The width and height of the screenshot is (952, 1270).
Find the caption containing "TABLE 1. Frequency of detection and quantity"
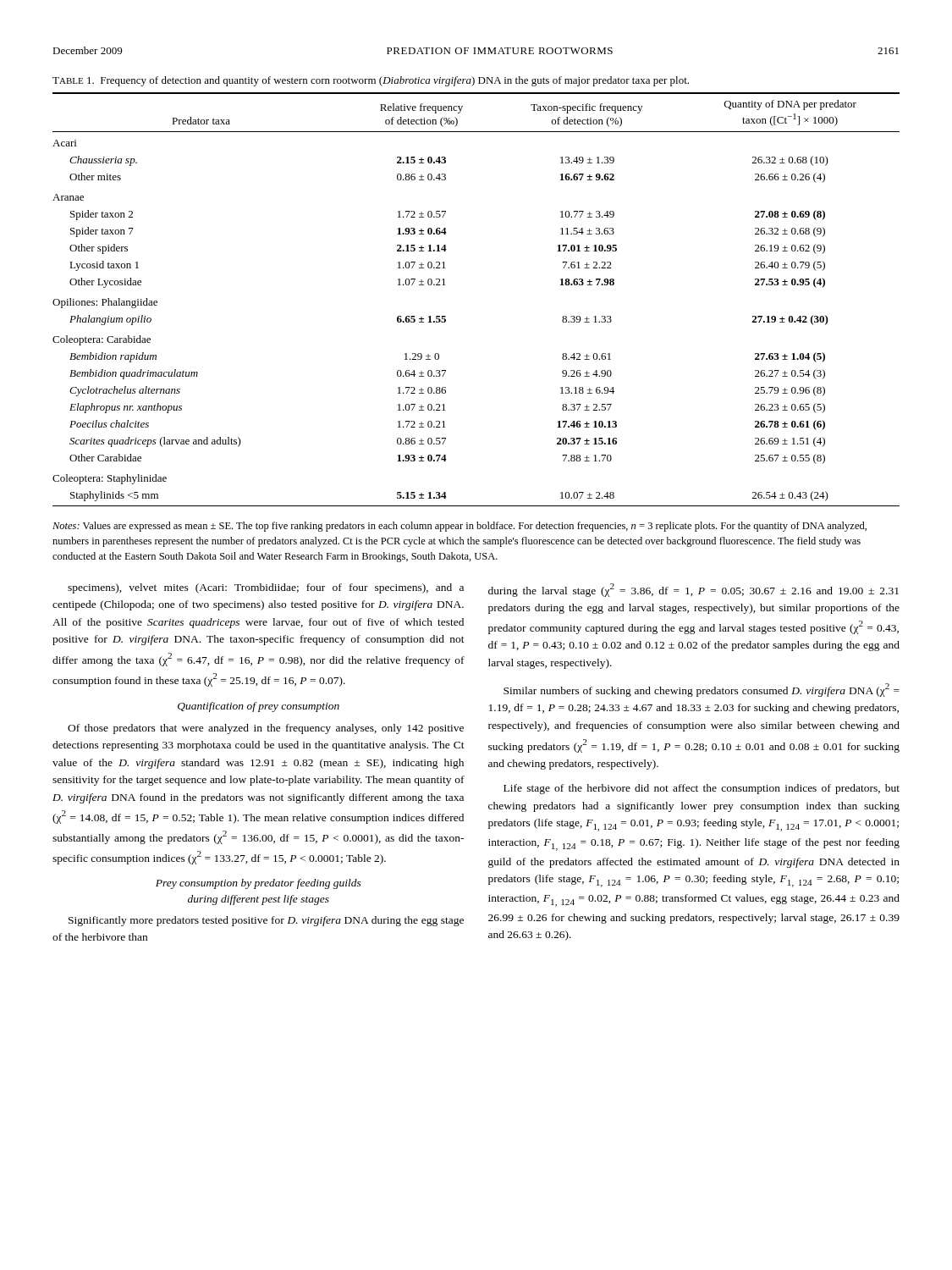coord(371,80)
